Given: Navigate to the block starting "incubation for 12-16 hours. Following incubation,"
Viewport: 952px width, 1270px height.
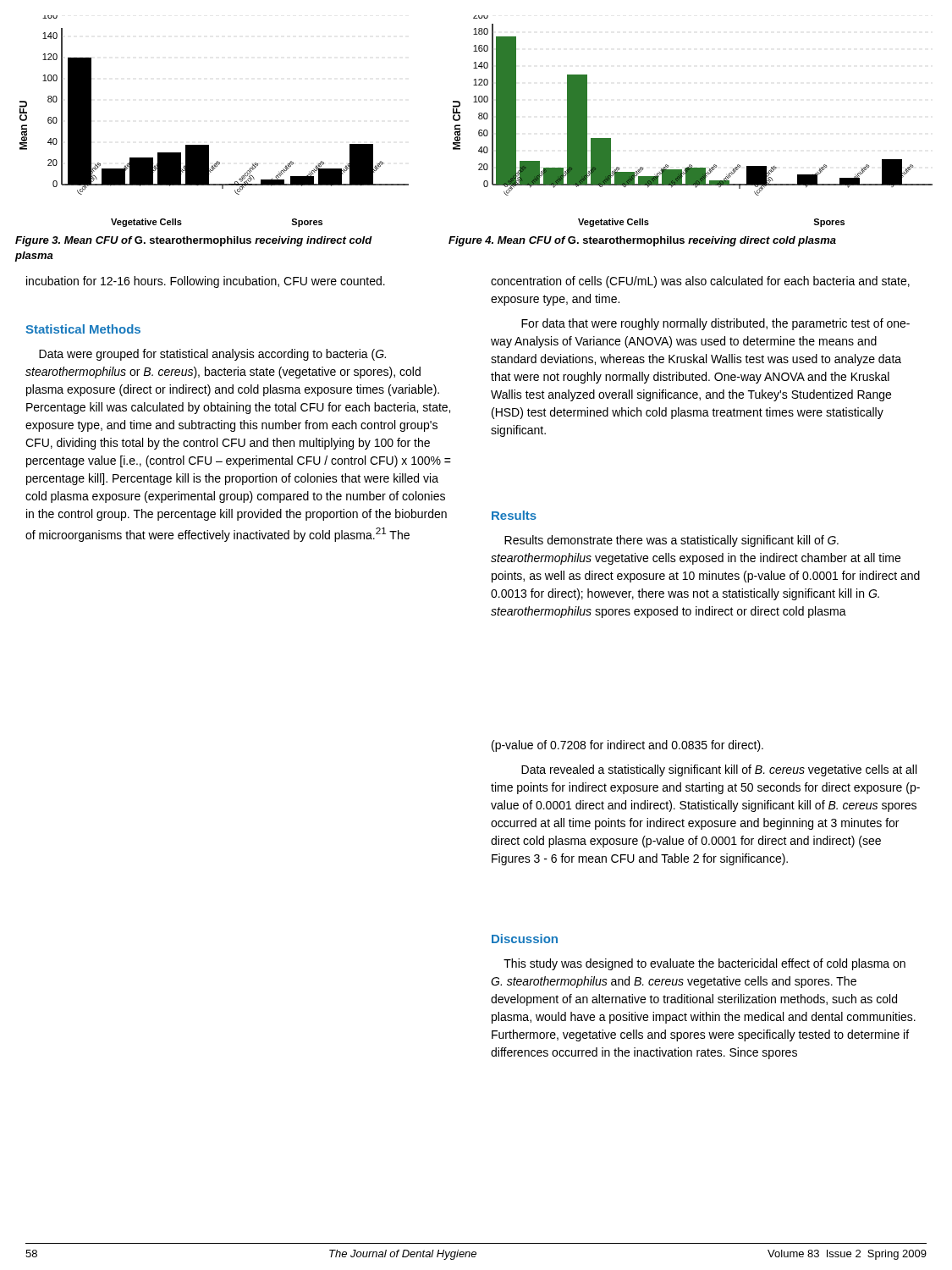Looking at the screenshot, I should point(206,281).
